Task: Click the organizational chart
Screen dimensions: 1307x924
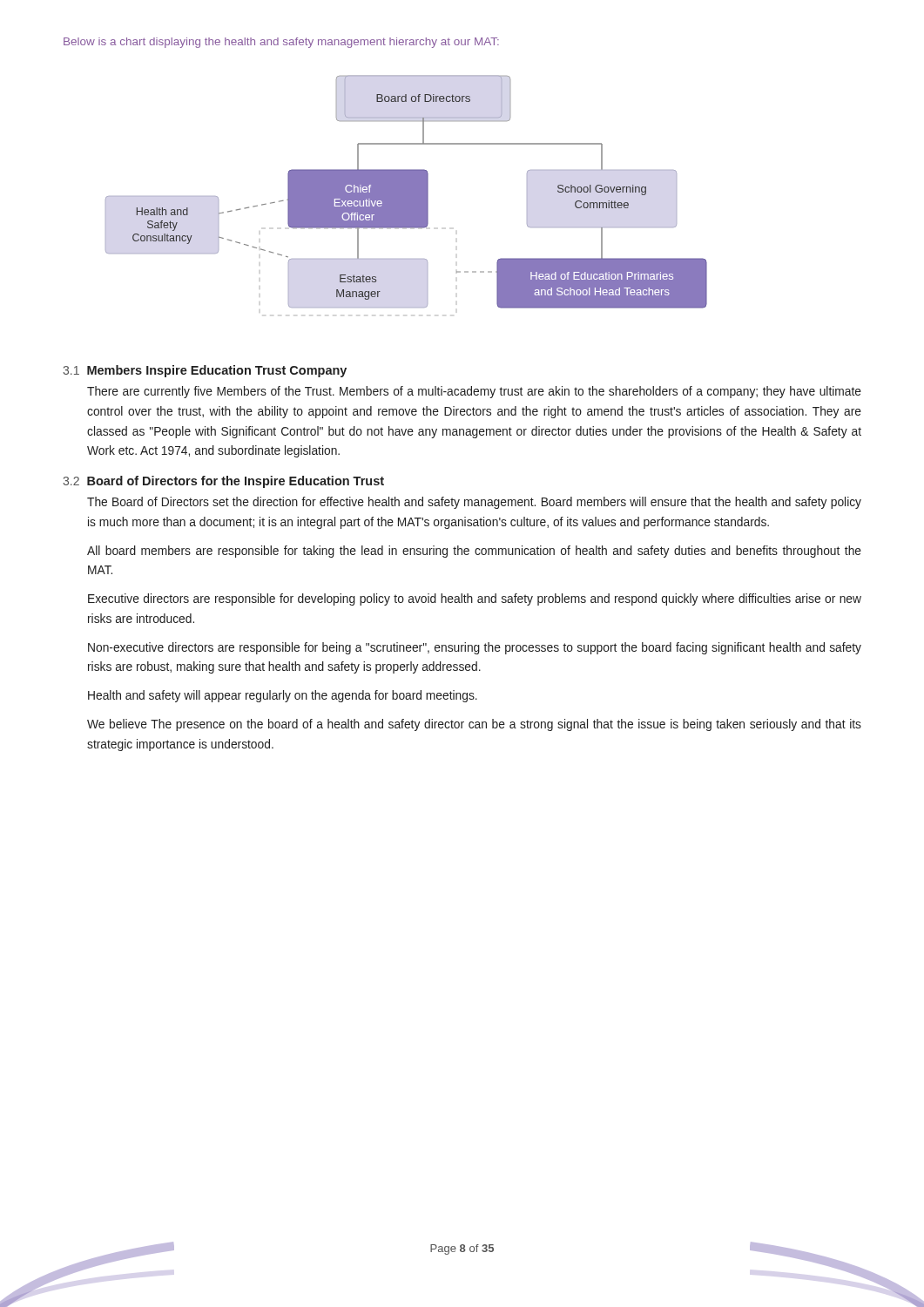Action: pyautogui.click(x=462, y=202)
